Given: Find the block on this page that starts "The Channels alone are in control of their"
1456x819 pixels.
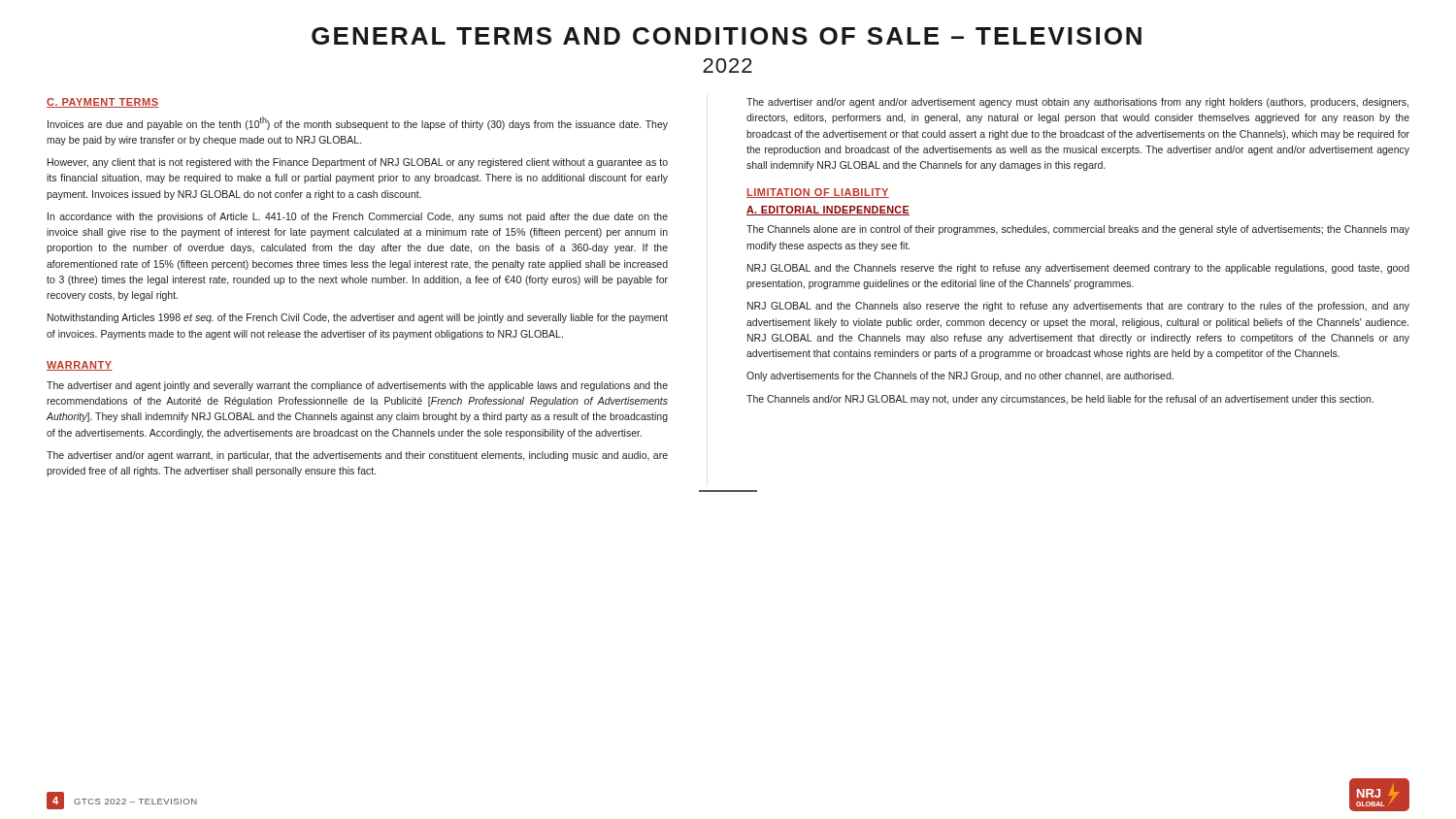Looking at the screenshot, I should click(1078, 237).
